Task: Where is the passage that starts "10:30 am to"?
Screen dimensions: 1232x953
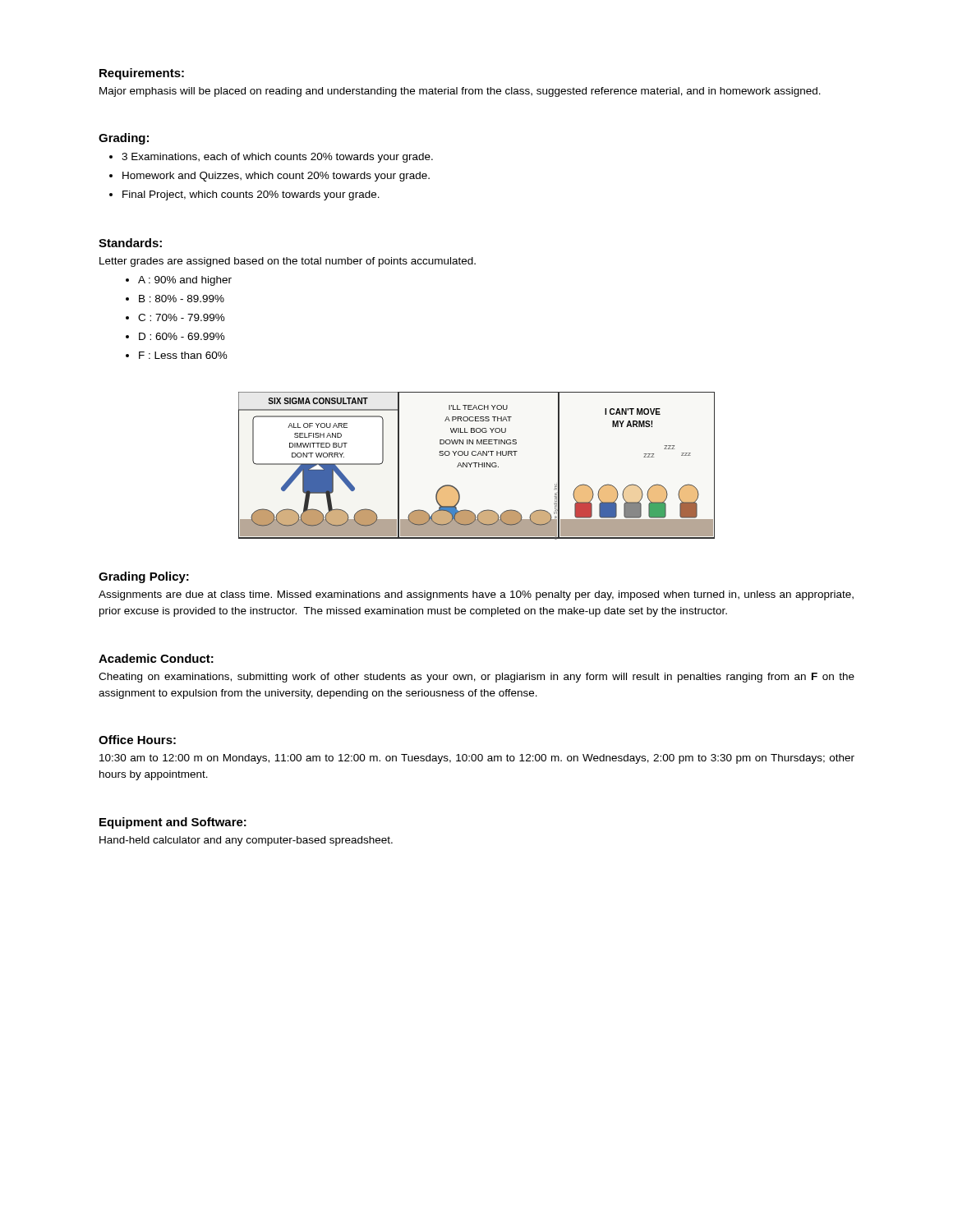Action: coord(476,766)
